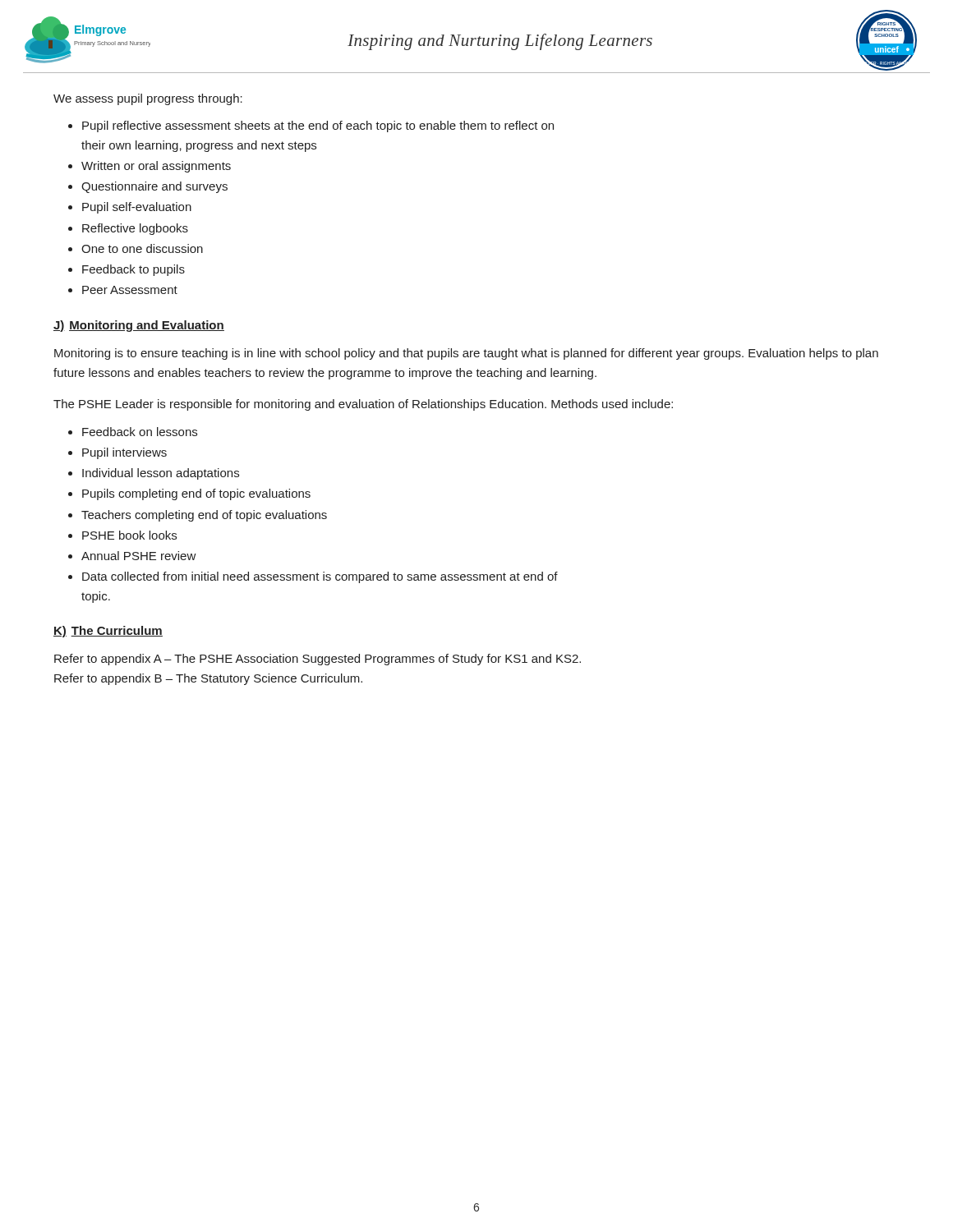The height and width of the screenshot is (1232, 953).
Task: Find "Peer Assessment" on this page
Action: 129,290
